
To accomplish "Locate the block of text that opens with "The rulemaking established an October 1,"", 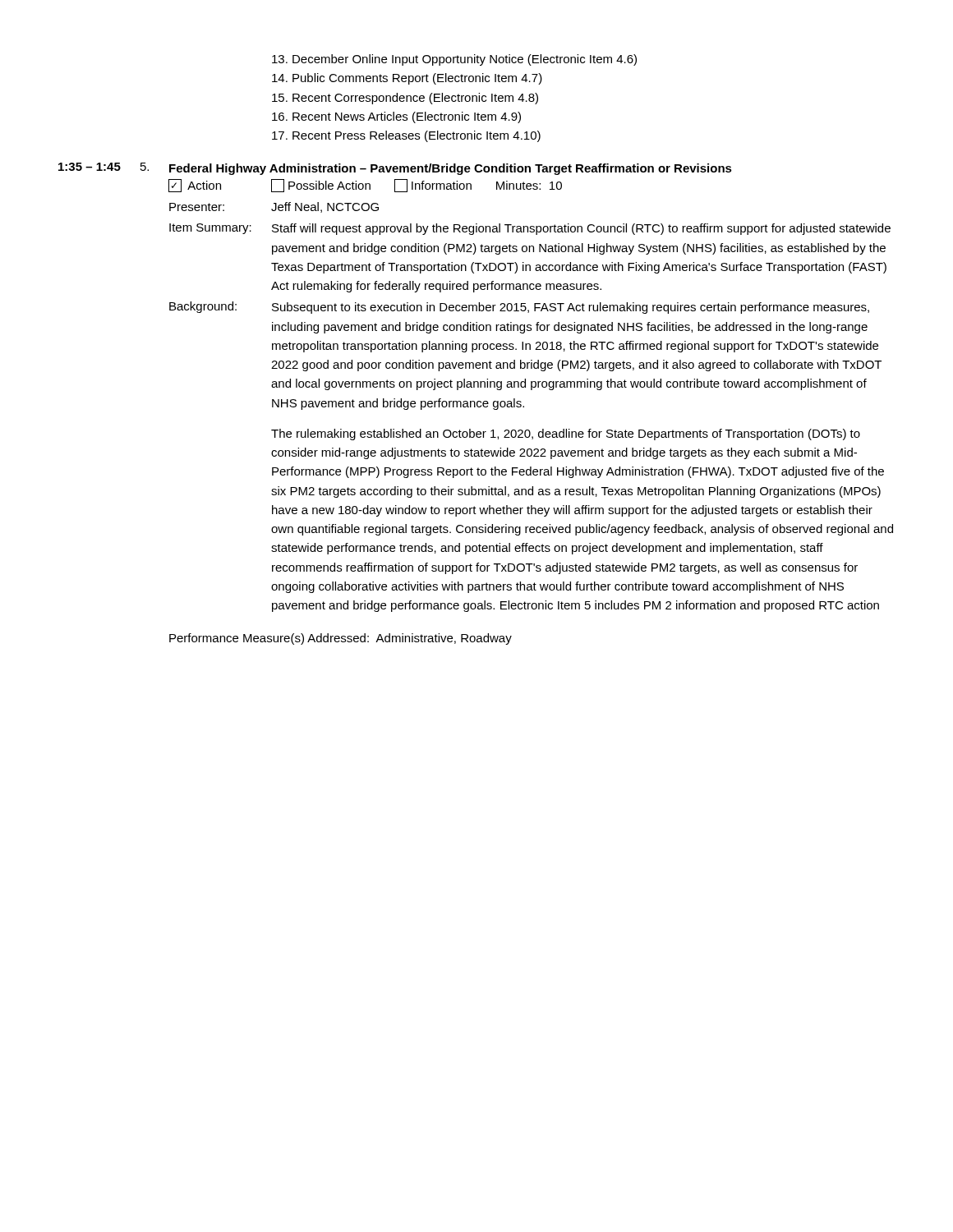I will click(583, 519).
